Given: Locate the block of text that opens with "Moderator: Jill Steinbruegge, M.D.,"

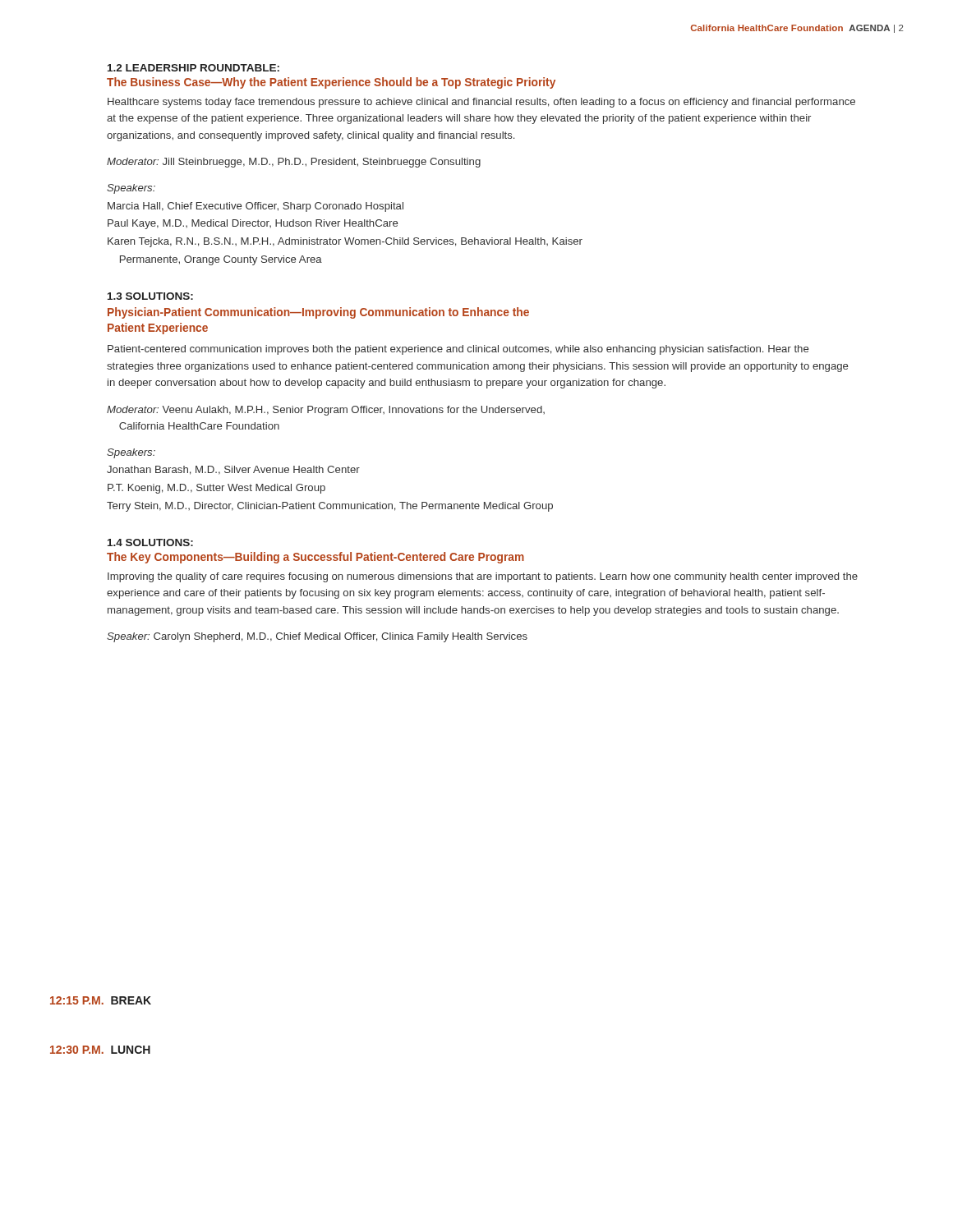Looking at the screenshot, I should click(x=294, y=162).
